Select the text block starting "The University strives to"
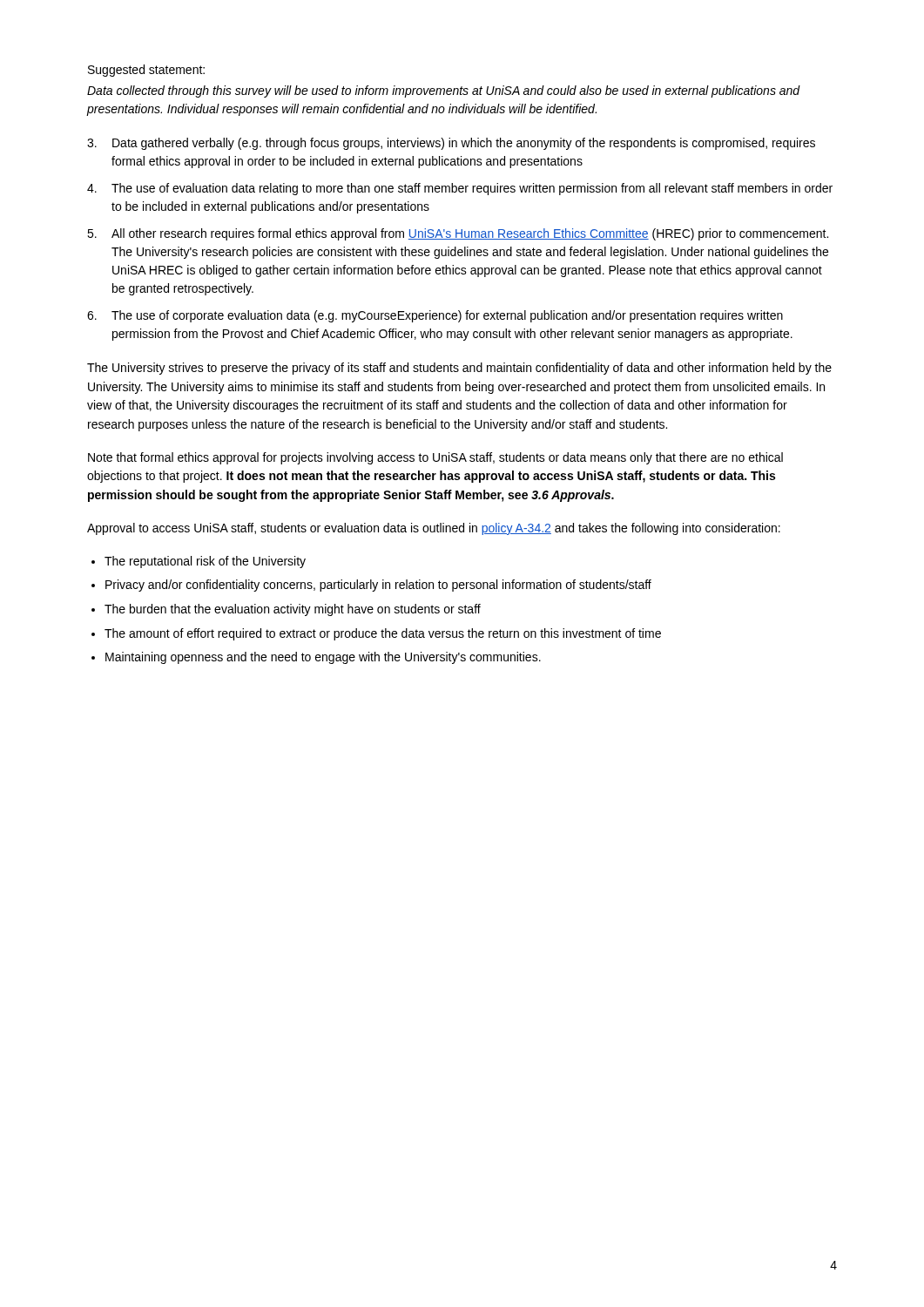924x1307 pixels. pos(459,396)
